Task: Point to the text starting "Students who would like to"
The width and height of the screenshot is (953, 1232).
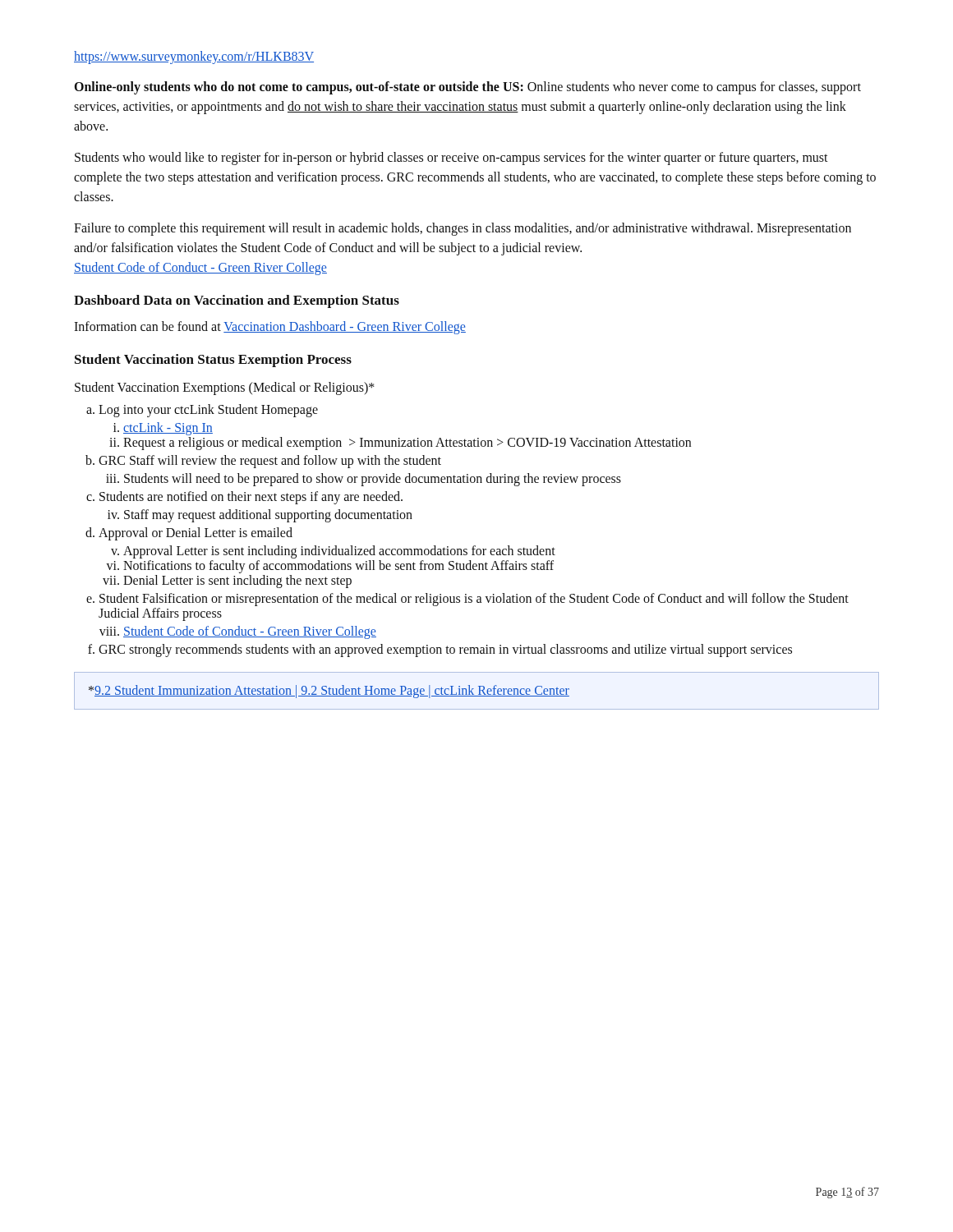Action: [x=475, y=177]
